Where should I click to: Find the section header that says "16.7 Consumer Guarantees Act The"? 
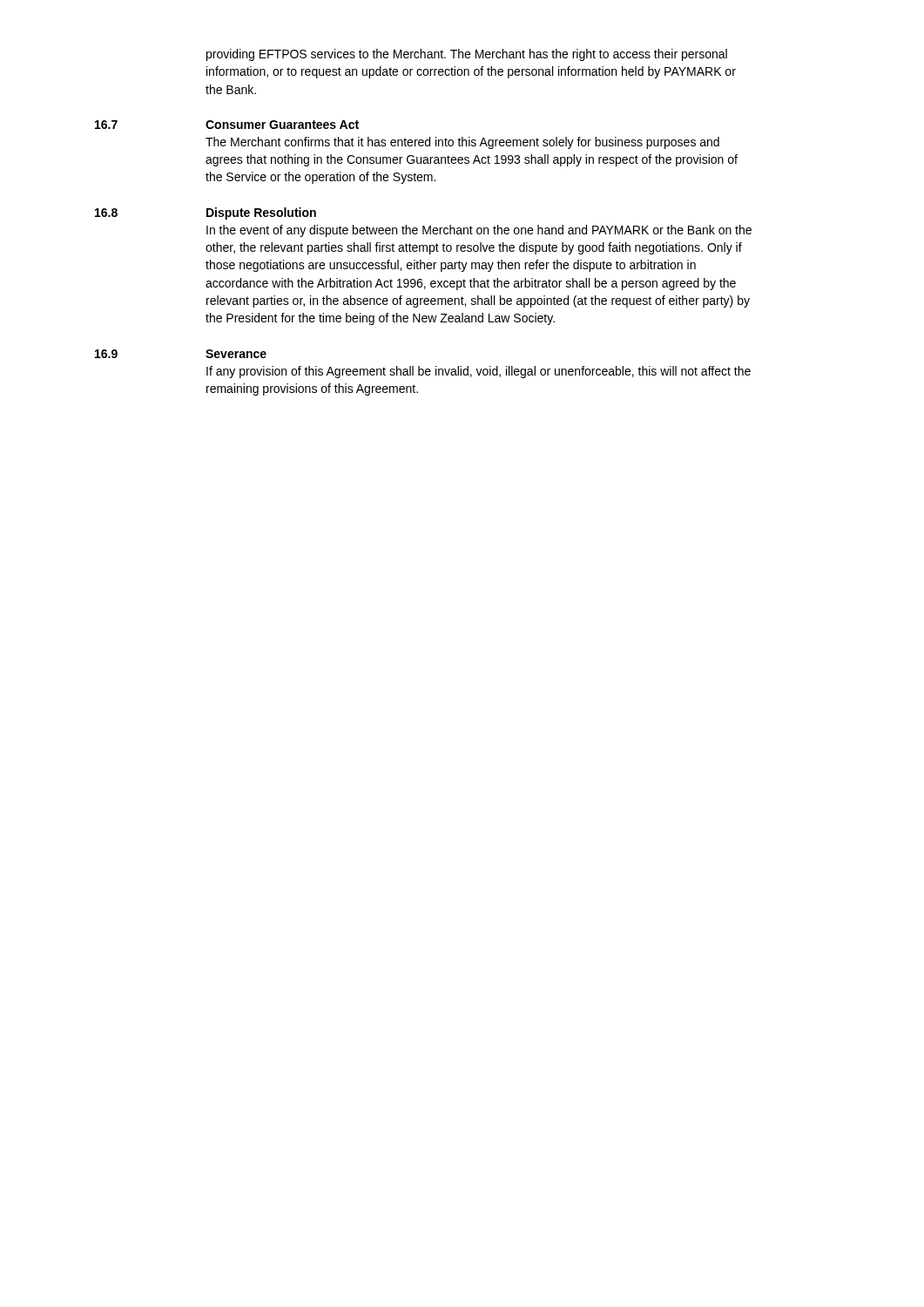(425, 152)
